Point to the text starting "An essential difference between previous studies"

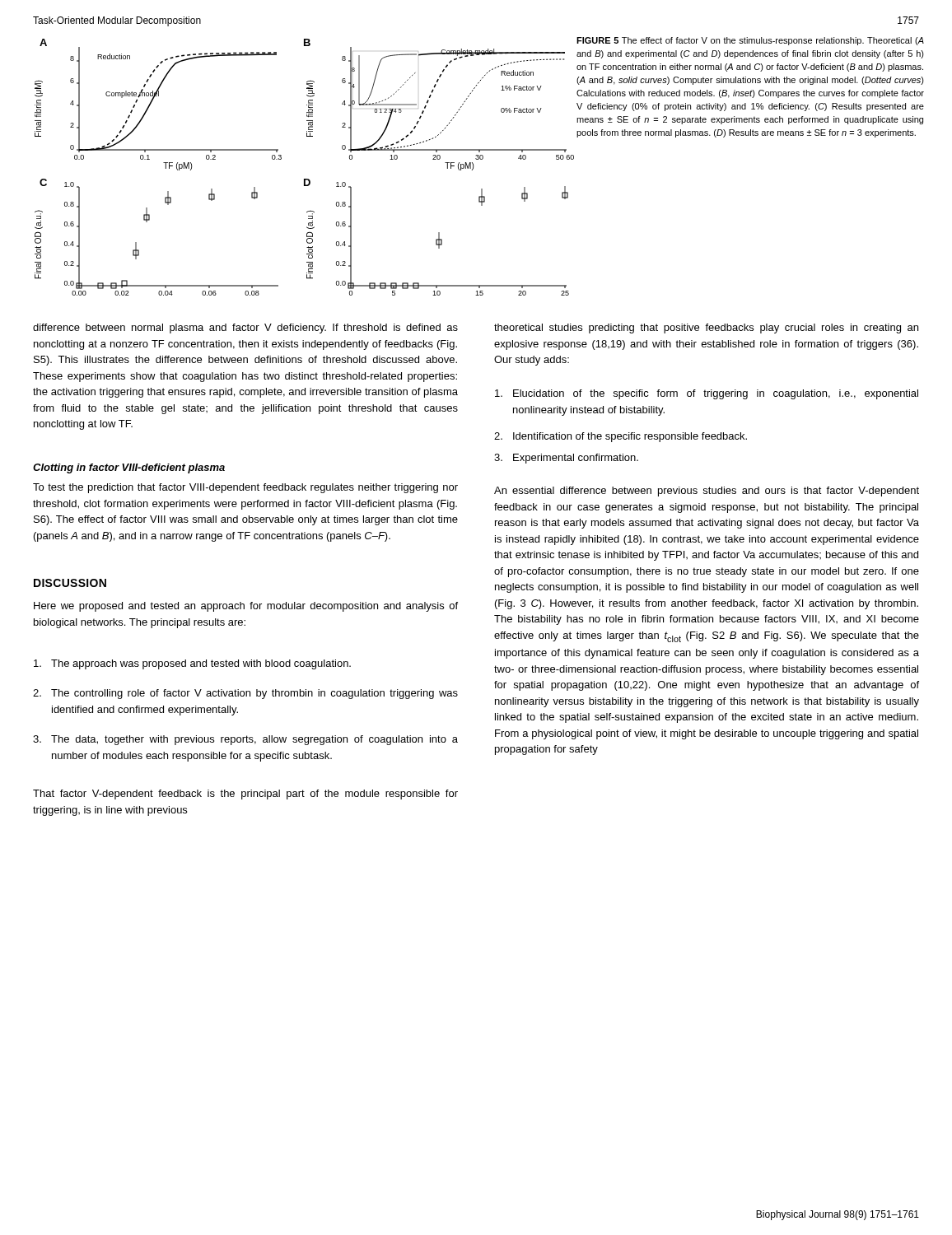click(707, 620)
